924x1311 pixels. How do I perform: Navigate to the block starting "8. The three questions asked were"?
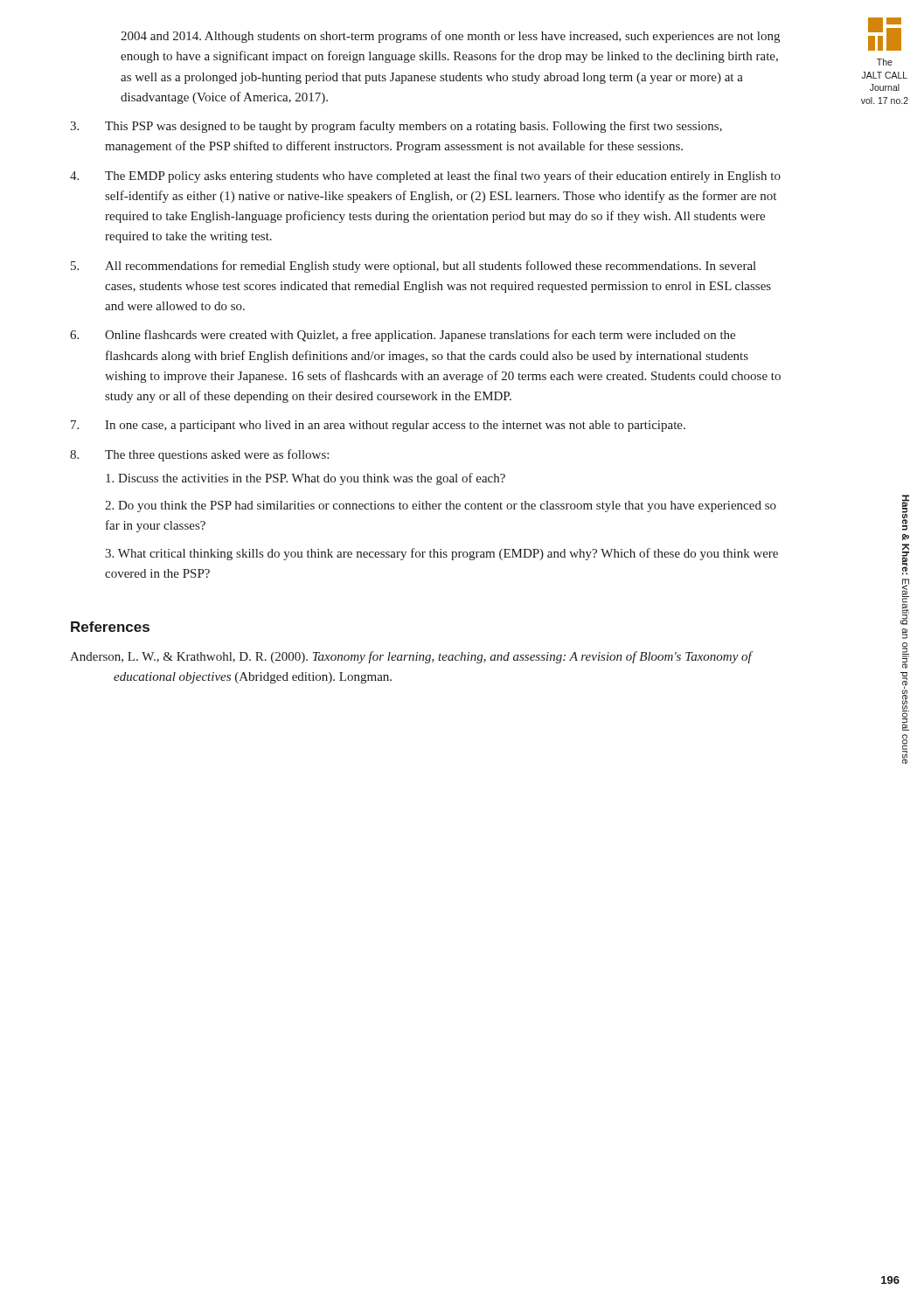coord(428,518)
